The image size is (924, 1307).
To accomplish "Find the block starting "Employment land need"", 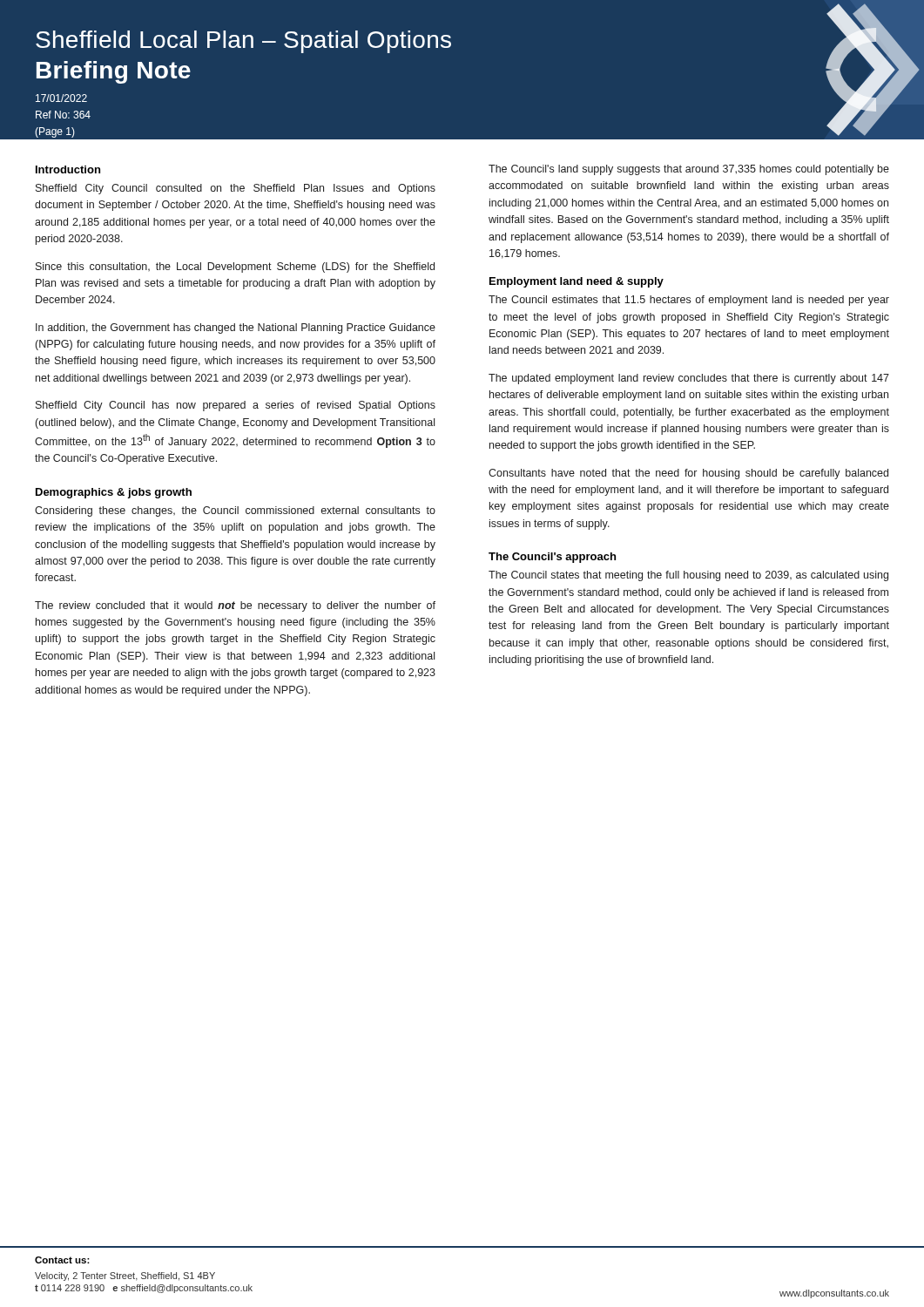I will [x=576, y=281].
